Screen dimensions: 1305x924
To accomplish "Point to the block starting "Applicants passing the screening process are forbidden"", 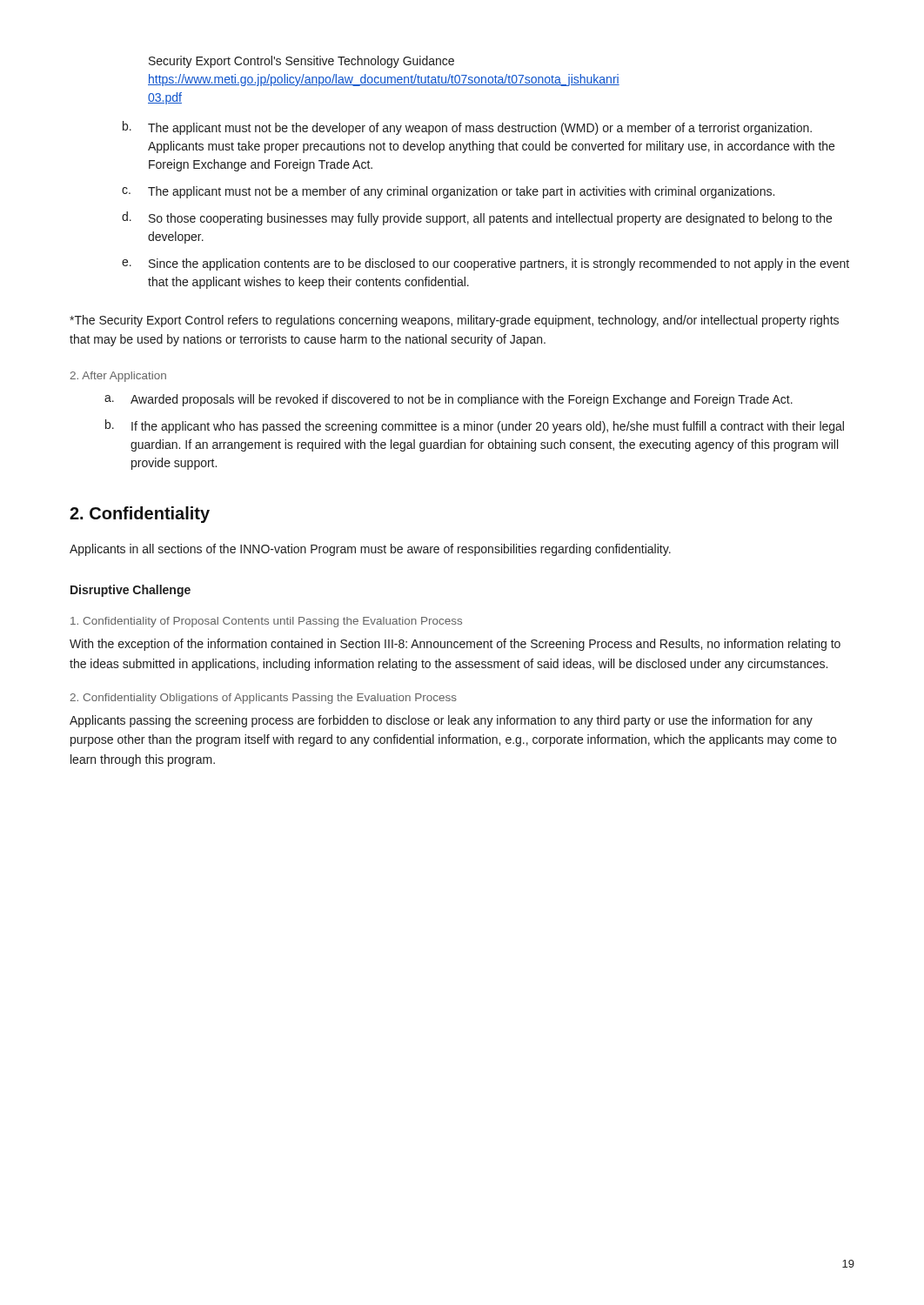I will click(453, 740).
